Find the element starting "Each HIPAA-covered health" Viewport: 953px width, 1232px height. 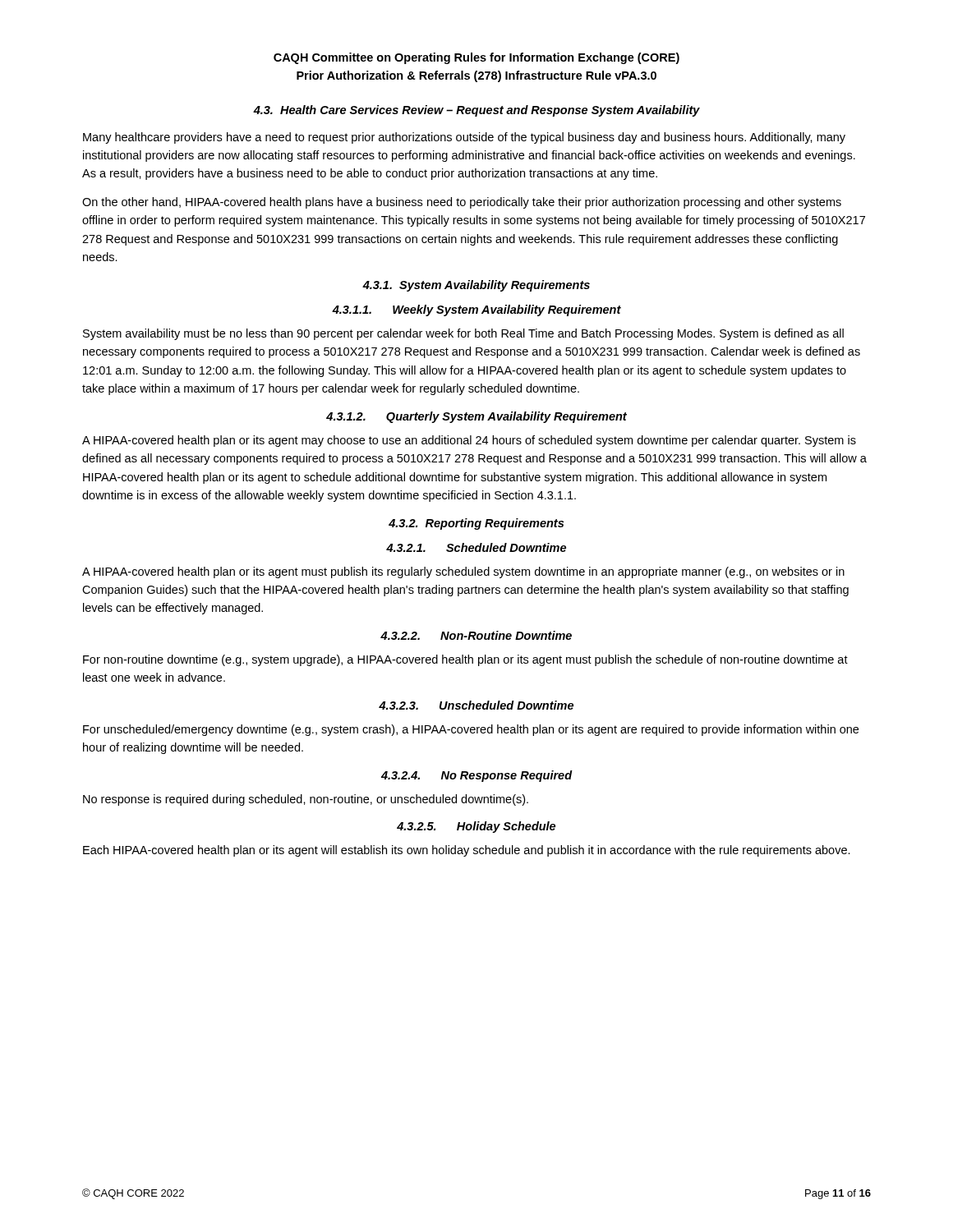tap(476, 851)
